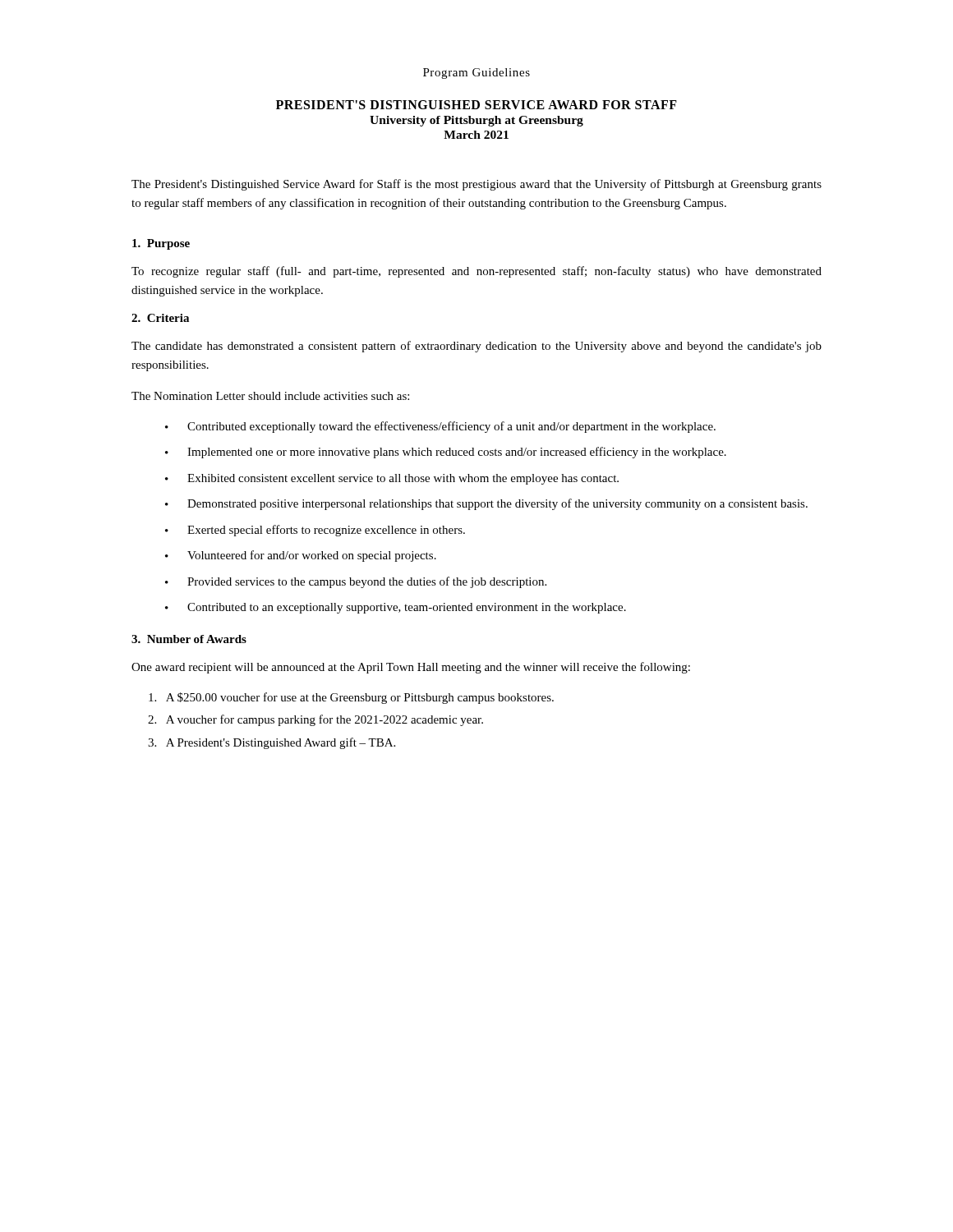The image size is (953, 1232).
Task: Navigate to the block starting "• Contributed to an exceptionally supportive, team-oriented"
Action: click(x=493, y=608)
